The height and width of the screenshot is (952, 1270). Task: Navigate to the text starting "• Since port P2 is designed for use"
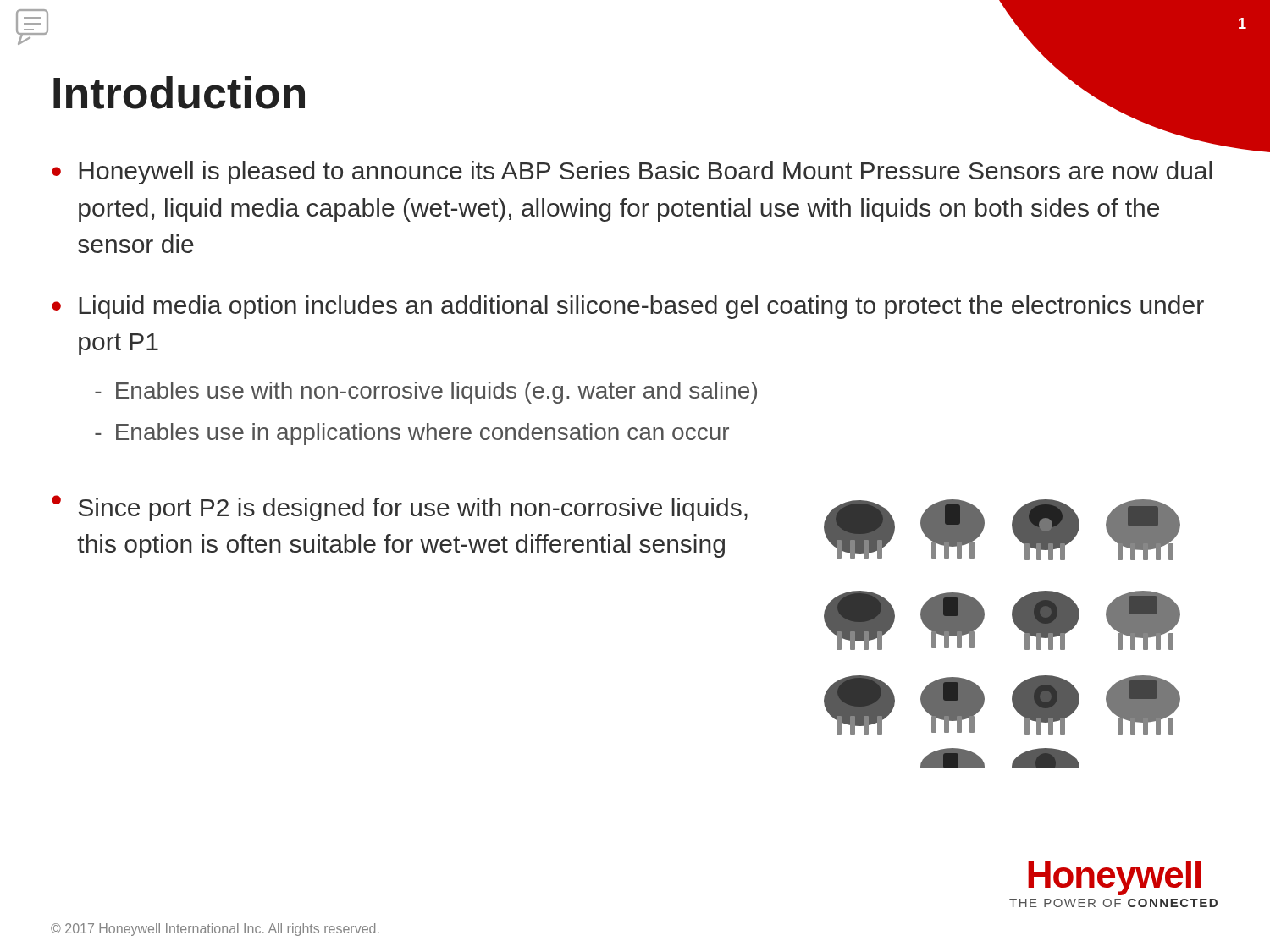point(391,534)
